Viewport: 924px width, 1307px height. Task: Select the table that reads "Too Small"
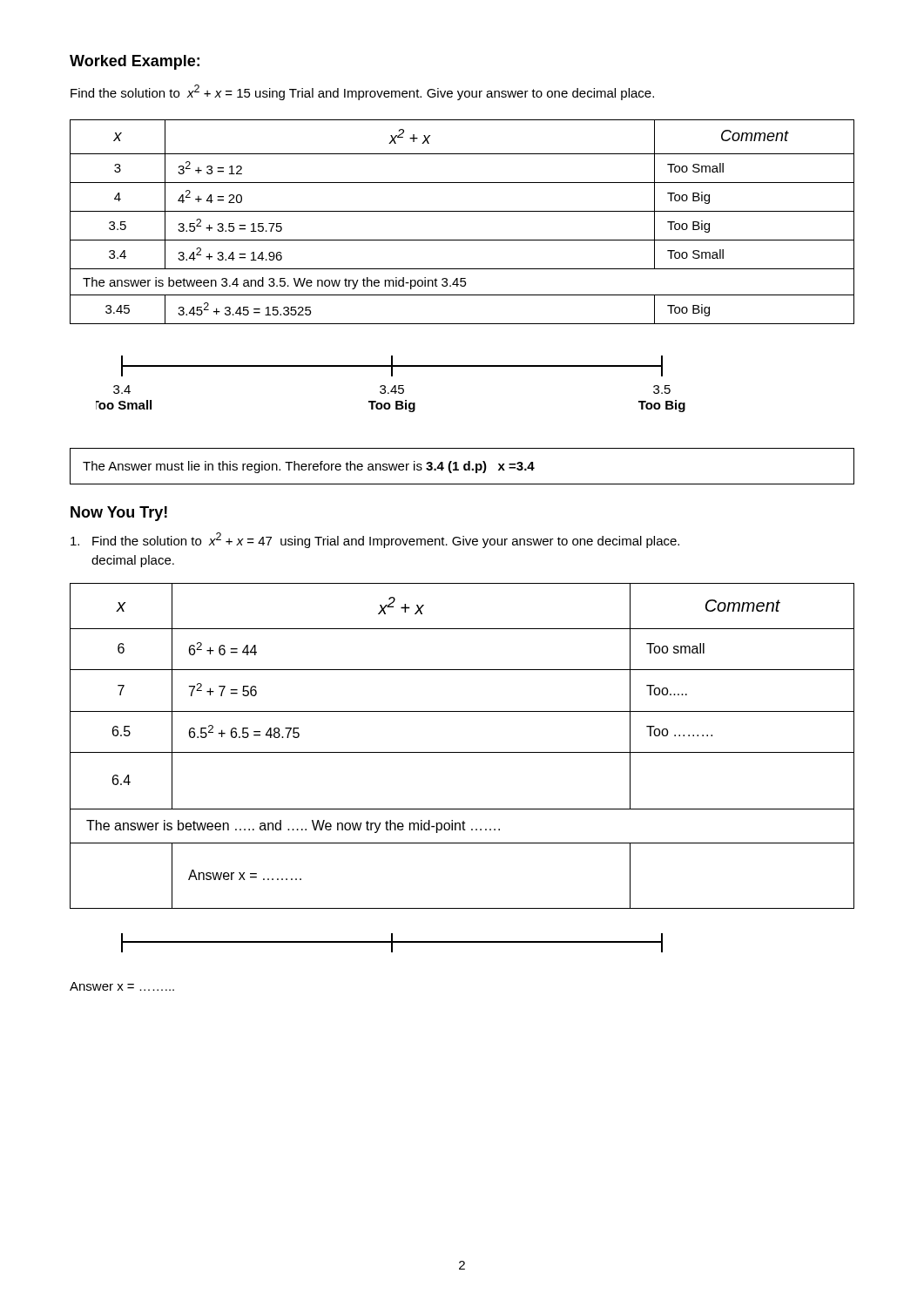click(462, 221)
